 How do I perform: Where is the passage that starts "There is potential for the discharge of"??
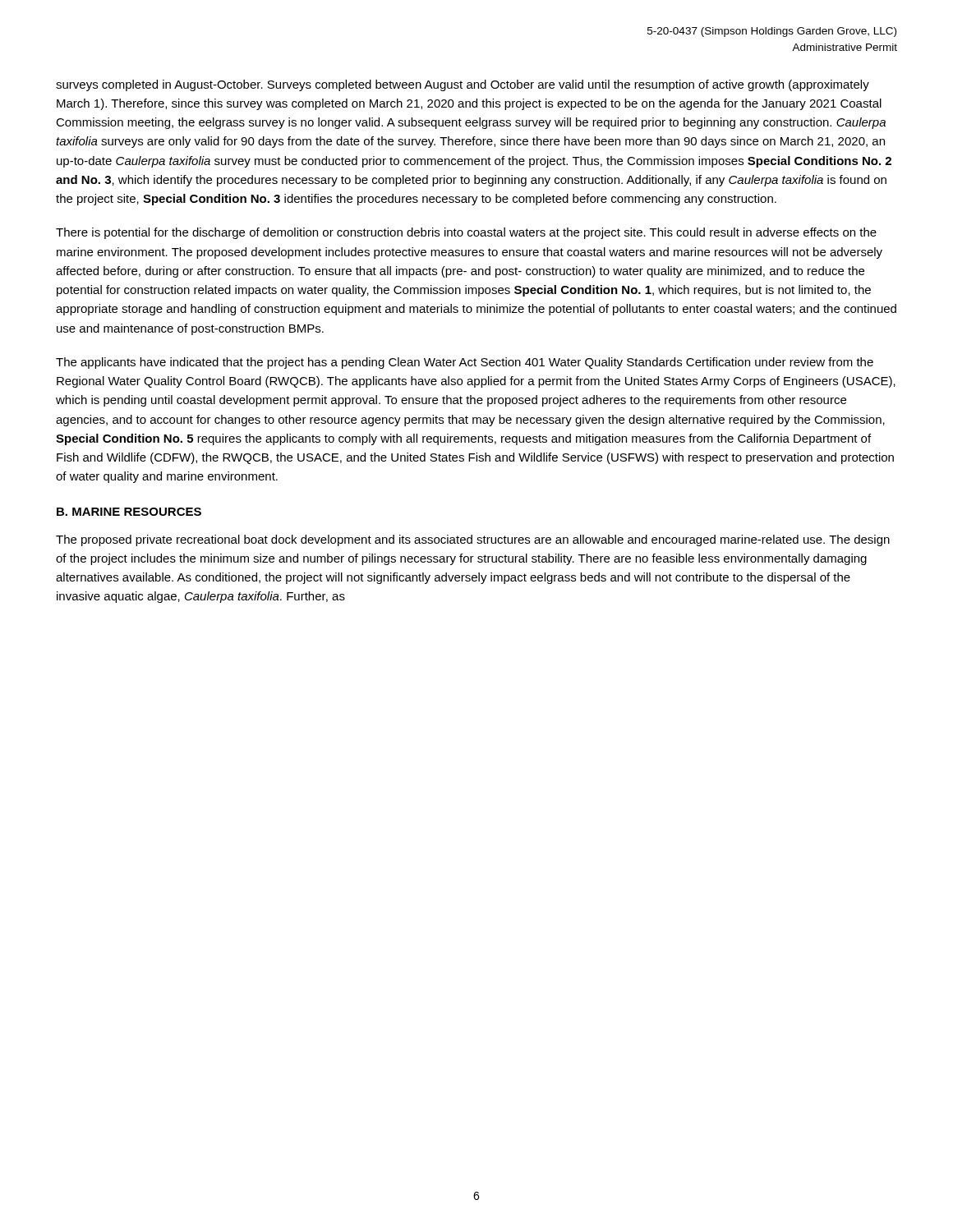click(x=476, y=280)
